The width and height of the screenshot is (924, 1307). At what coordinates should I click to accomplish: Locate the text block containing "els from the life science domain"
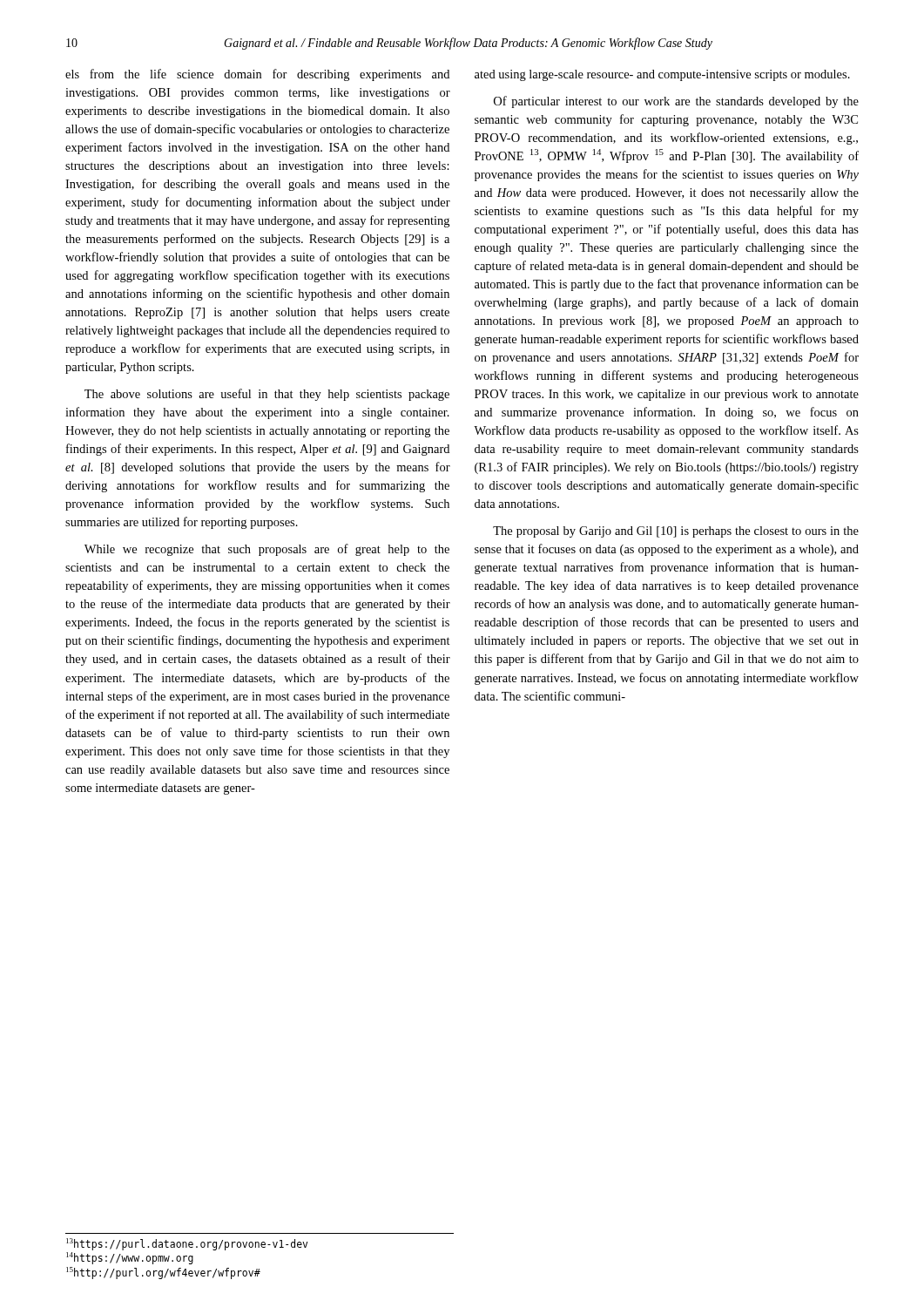(x=258, y=431)
